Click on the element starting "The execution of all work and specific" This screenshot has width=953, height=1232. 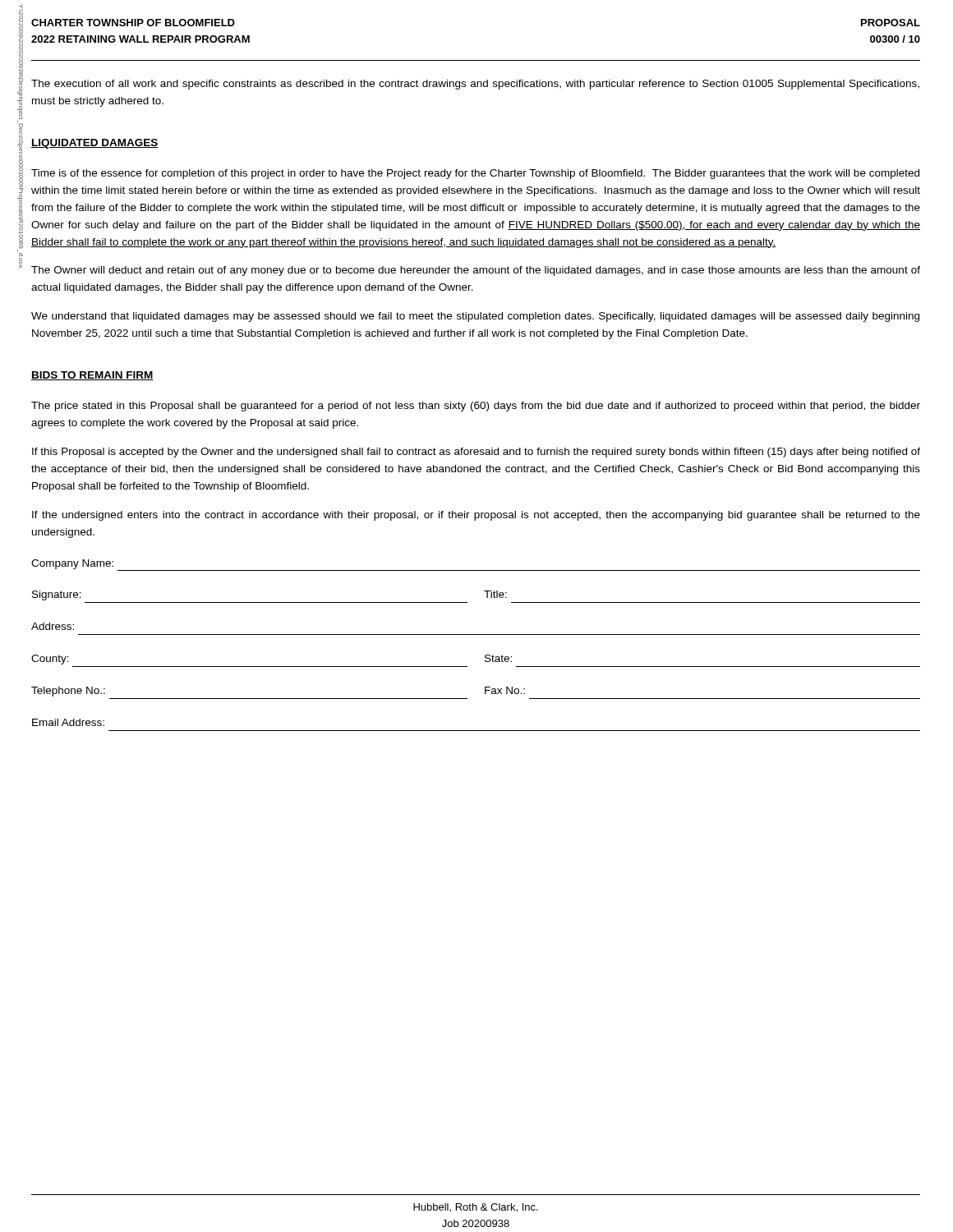[476, 92]
